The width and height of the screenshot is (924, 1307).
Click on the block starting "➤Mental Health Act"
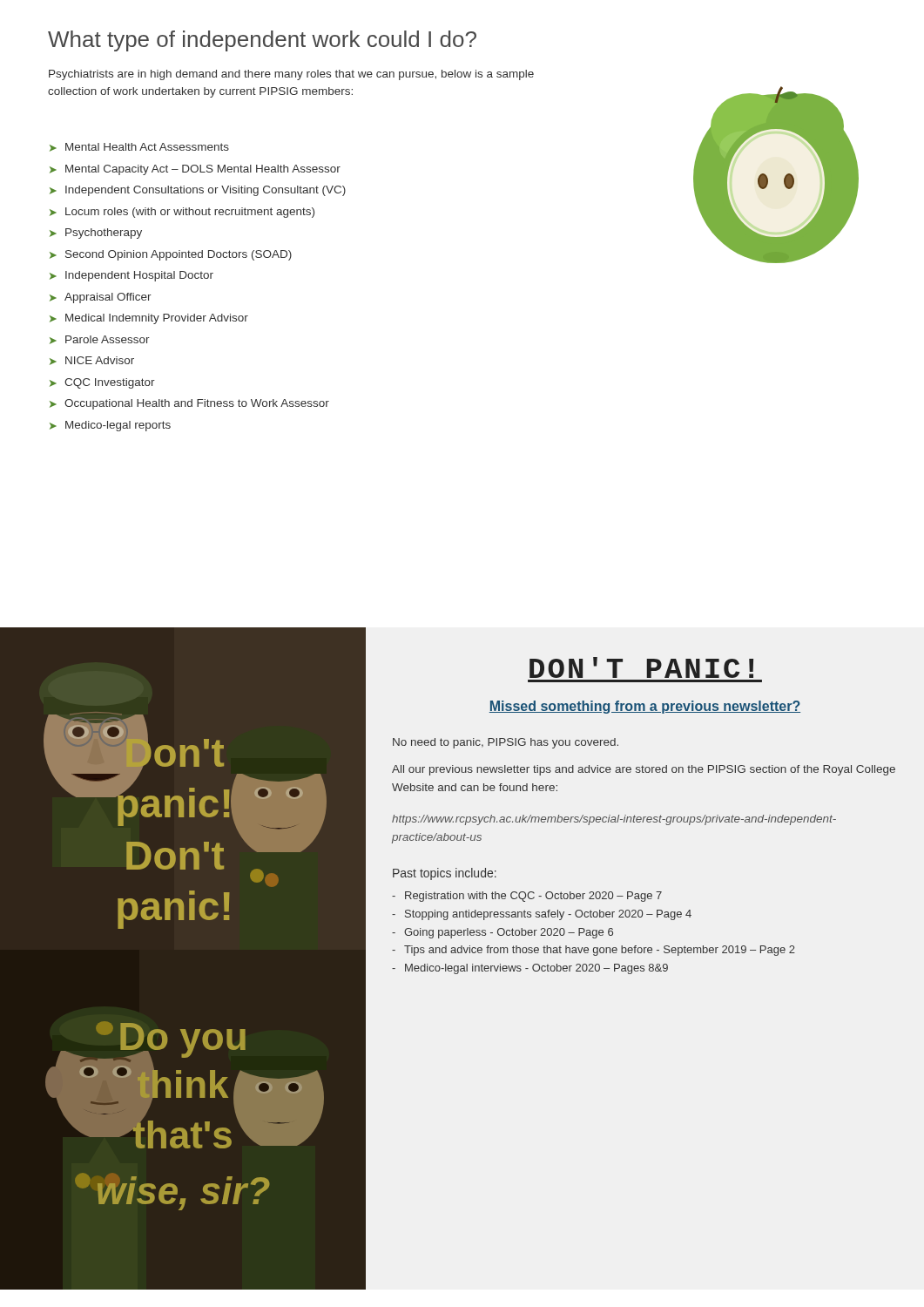point(139,147)
